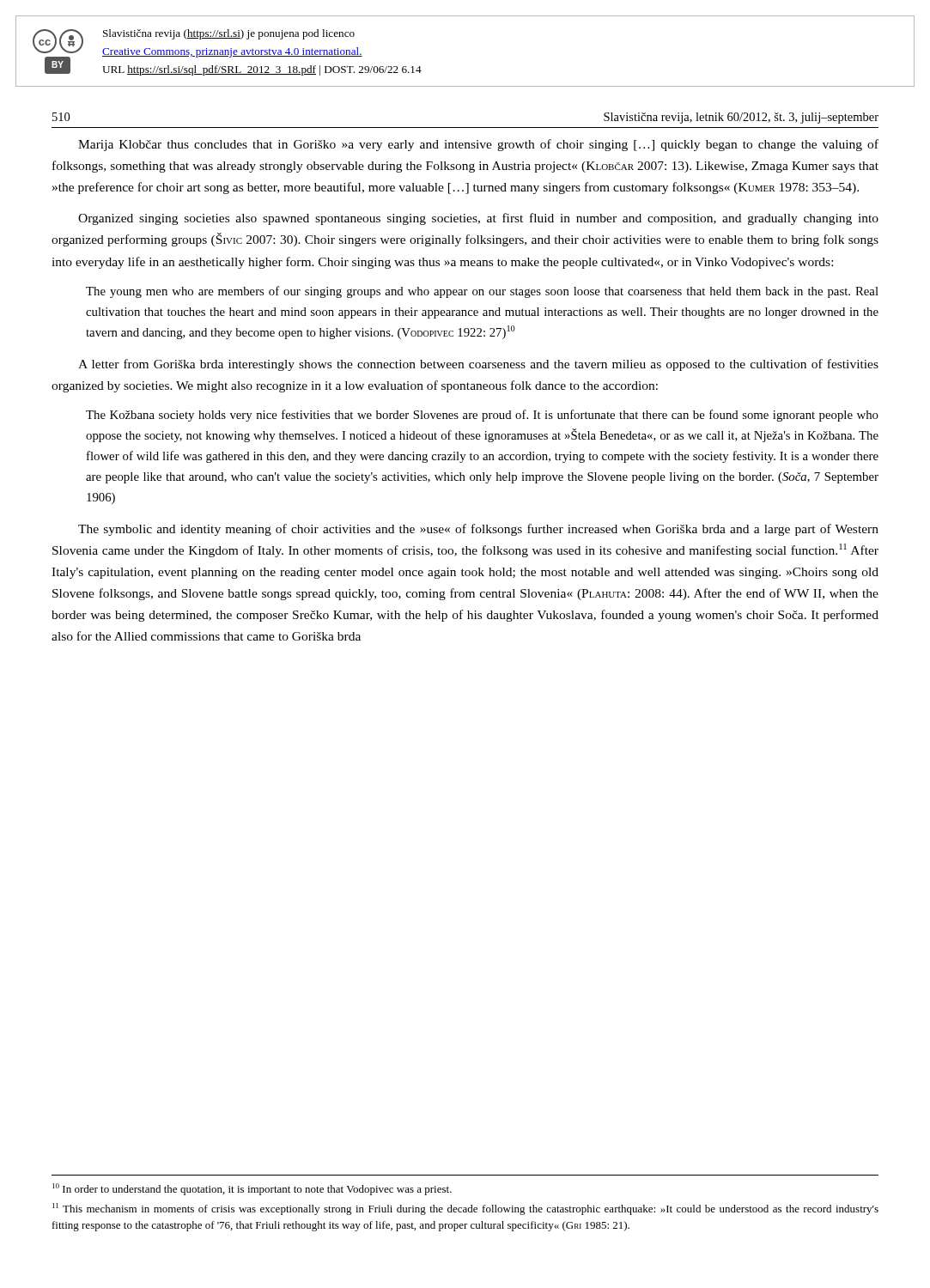Find the block on this page that starts "11 This mechanism"

click(x=465, y=1216)
